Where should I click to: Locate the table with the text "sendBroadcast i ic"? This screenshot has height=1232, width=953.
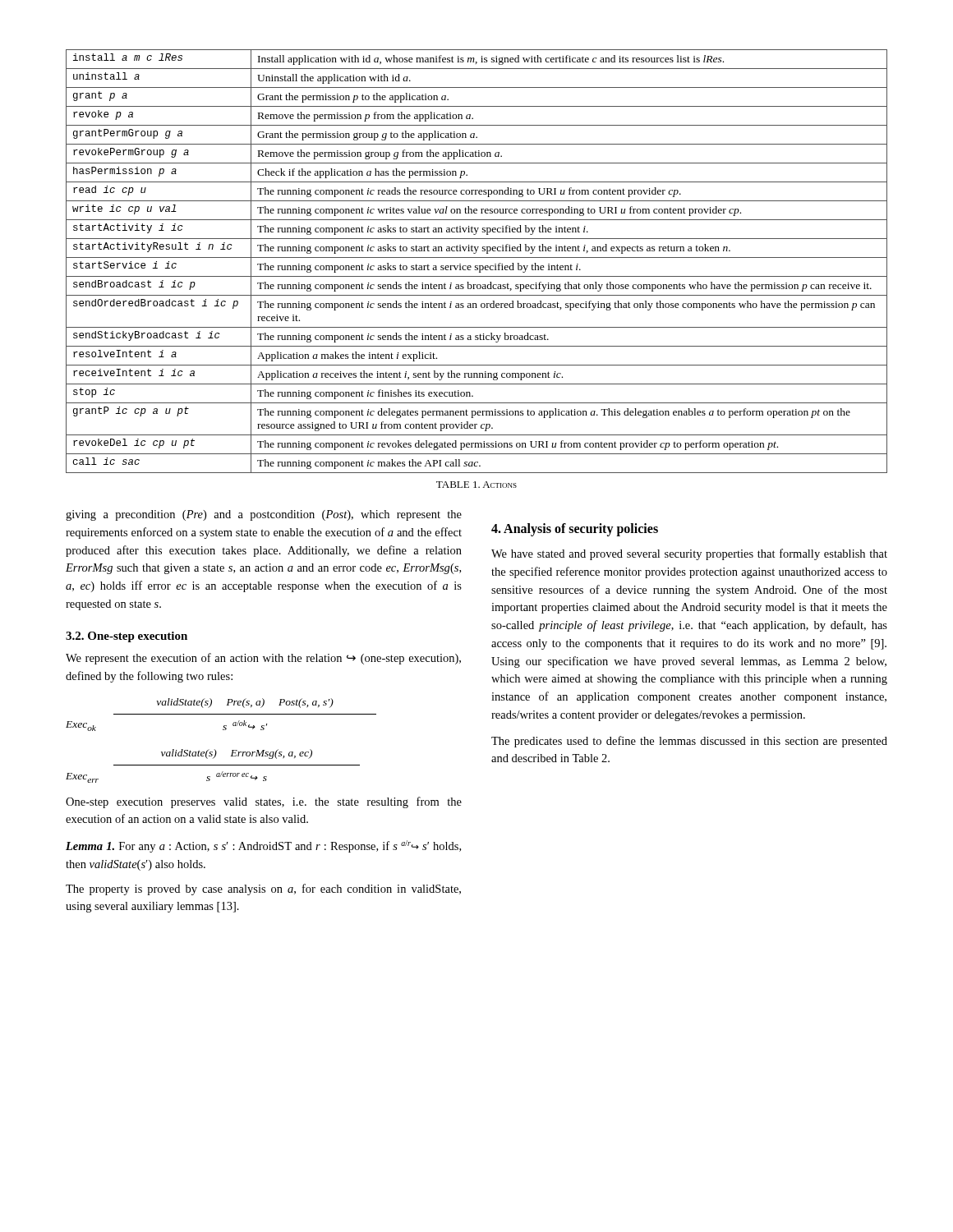coord(476,261)
